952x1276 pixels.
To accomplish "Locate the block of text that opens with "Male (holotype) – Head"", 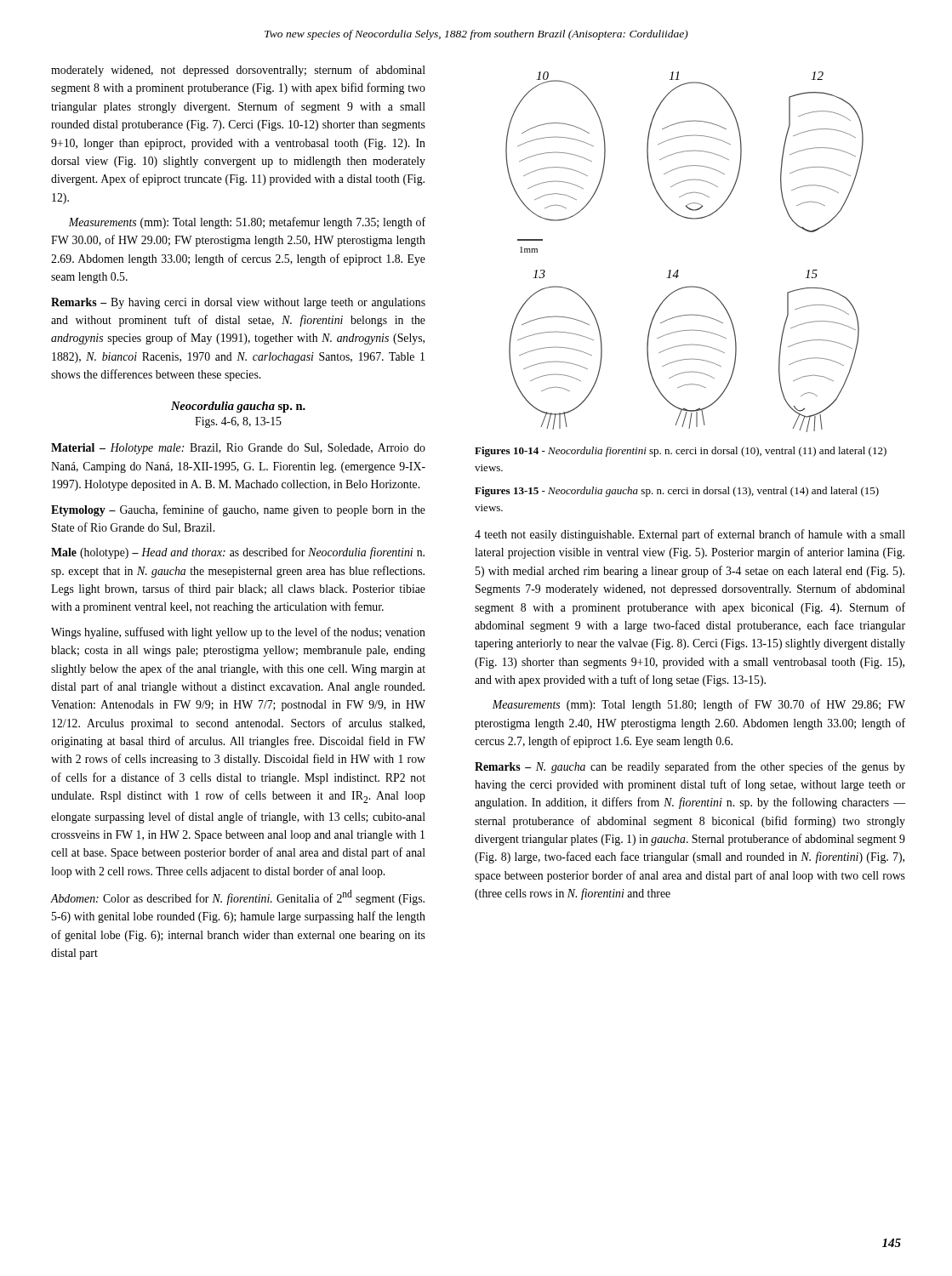I will tap(238, 580).
